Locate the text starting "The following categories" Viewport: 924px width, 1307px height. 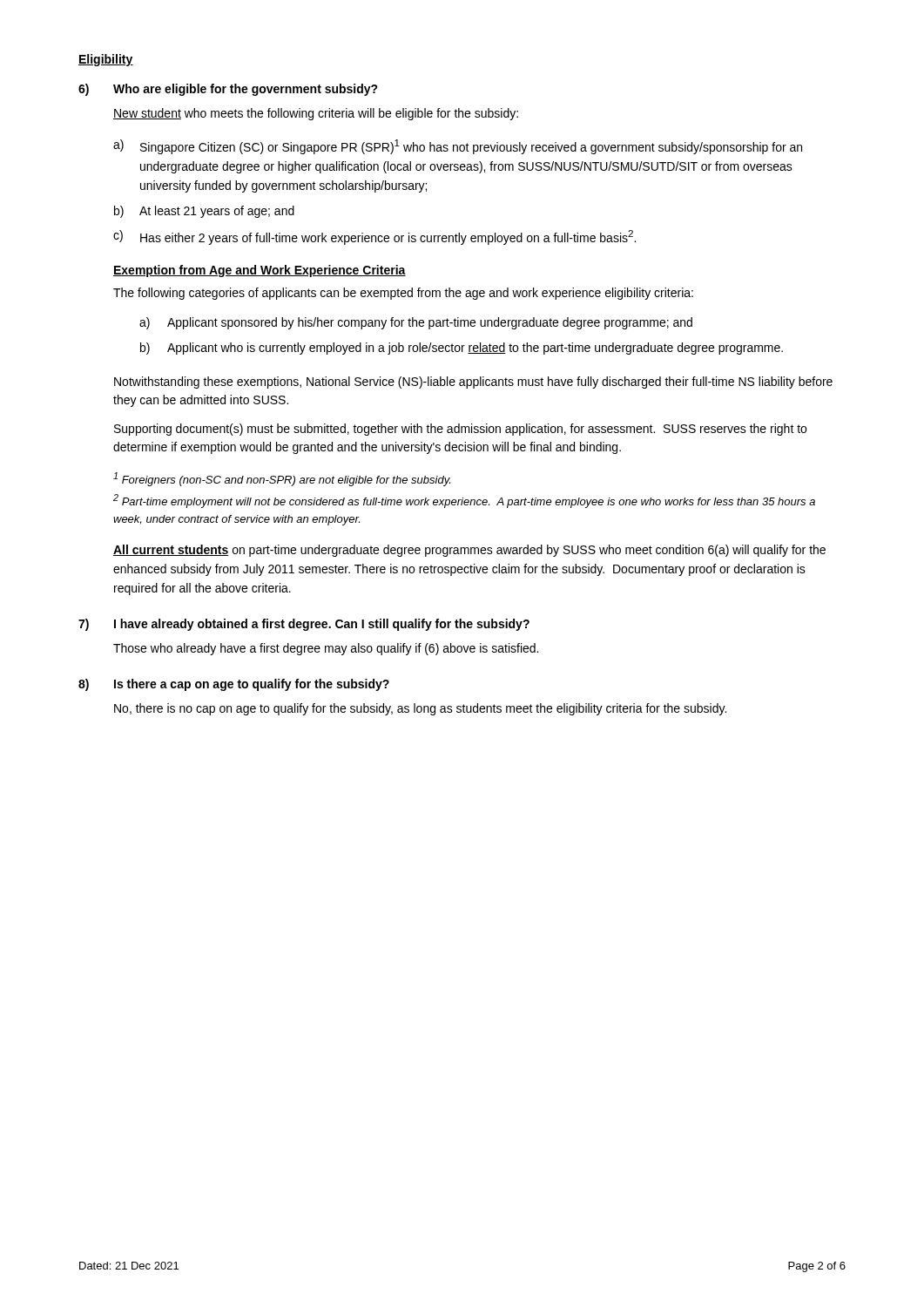[404, 293]
